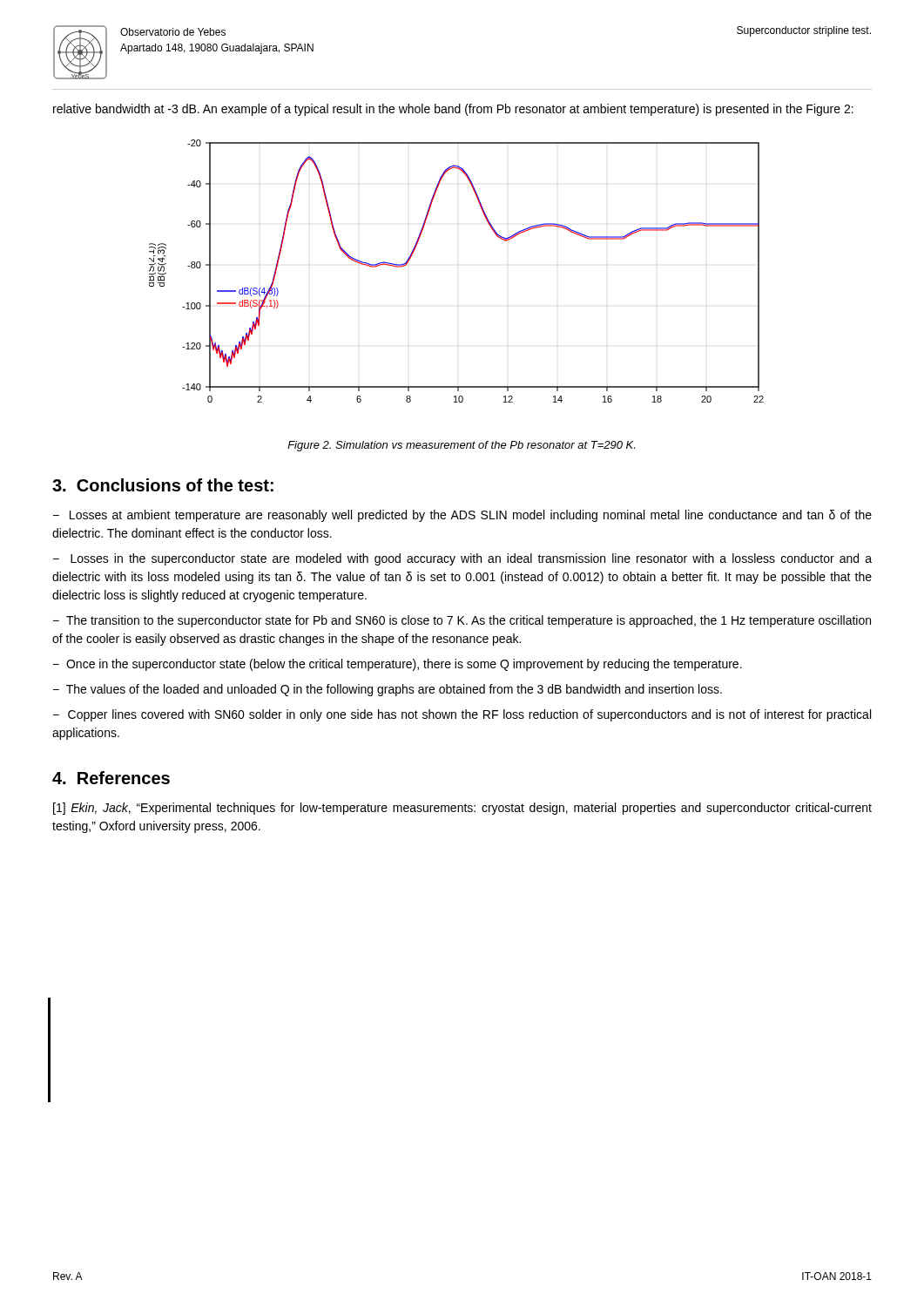Image resolution: width=924 pixels, height=1307 pixels.
Task: Where is the passage that starts "− Copper lines covered with SN60 solder in"?
Action: click(462, 724)
